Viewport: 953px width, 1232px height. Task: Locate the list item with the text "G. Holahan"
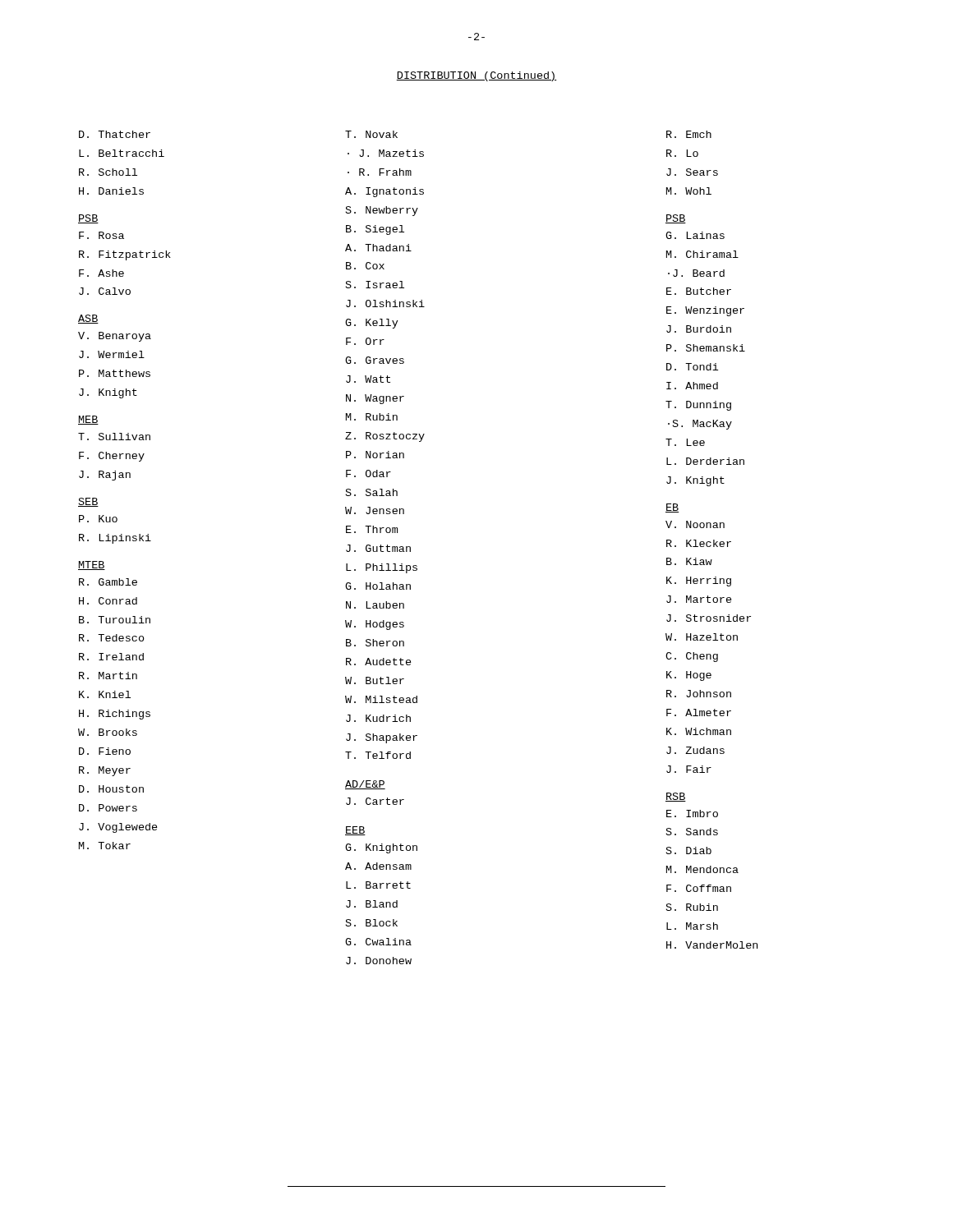click(x=378, y=587)
